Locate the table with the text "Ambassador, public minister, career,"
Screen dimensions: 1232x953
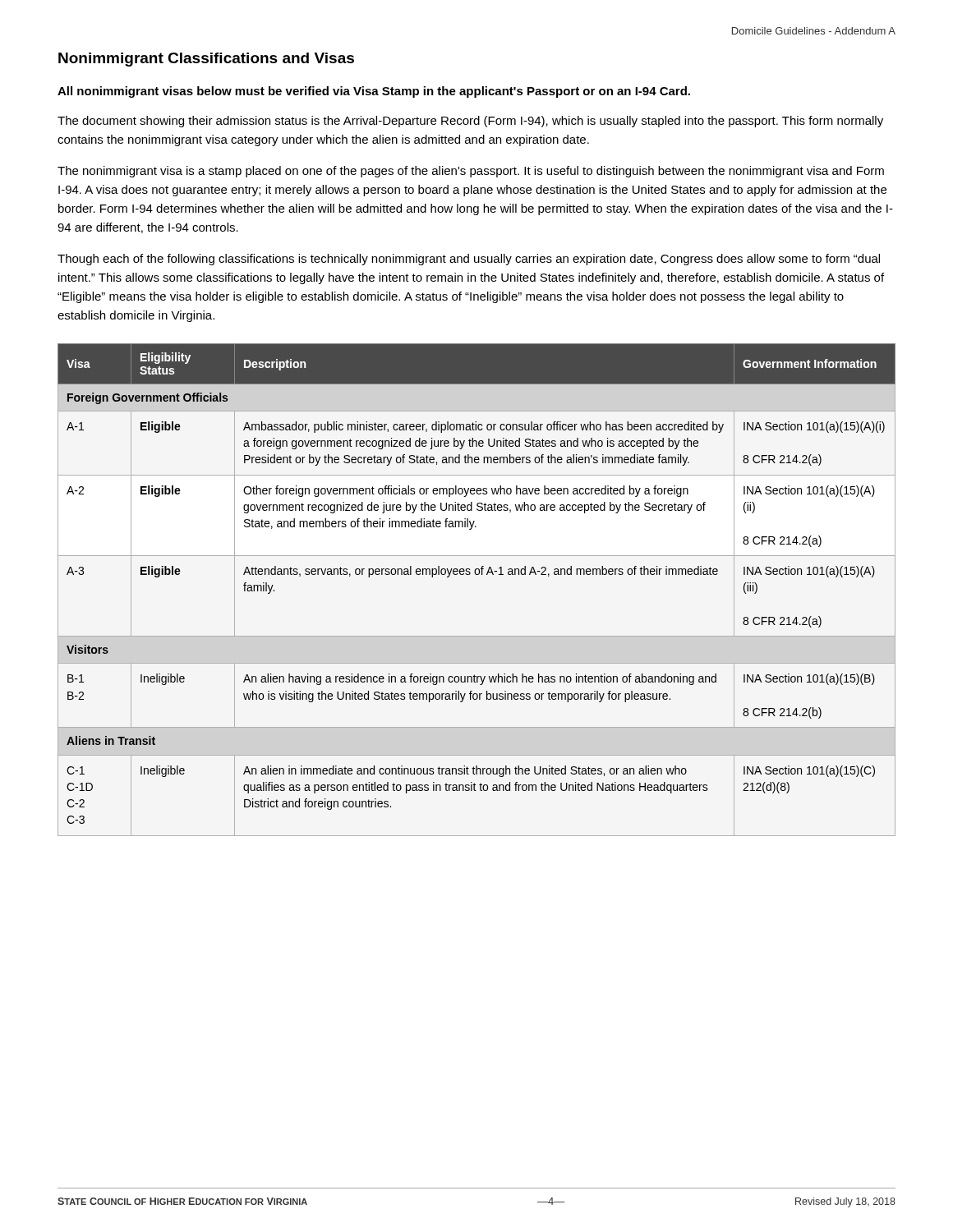[476, 589]
